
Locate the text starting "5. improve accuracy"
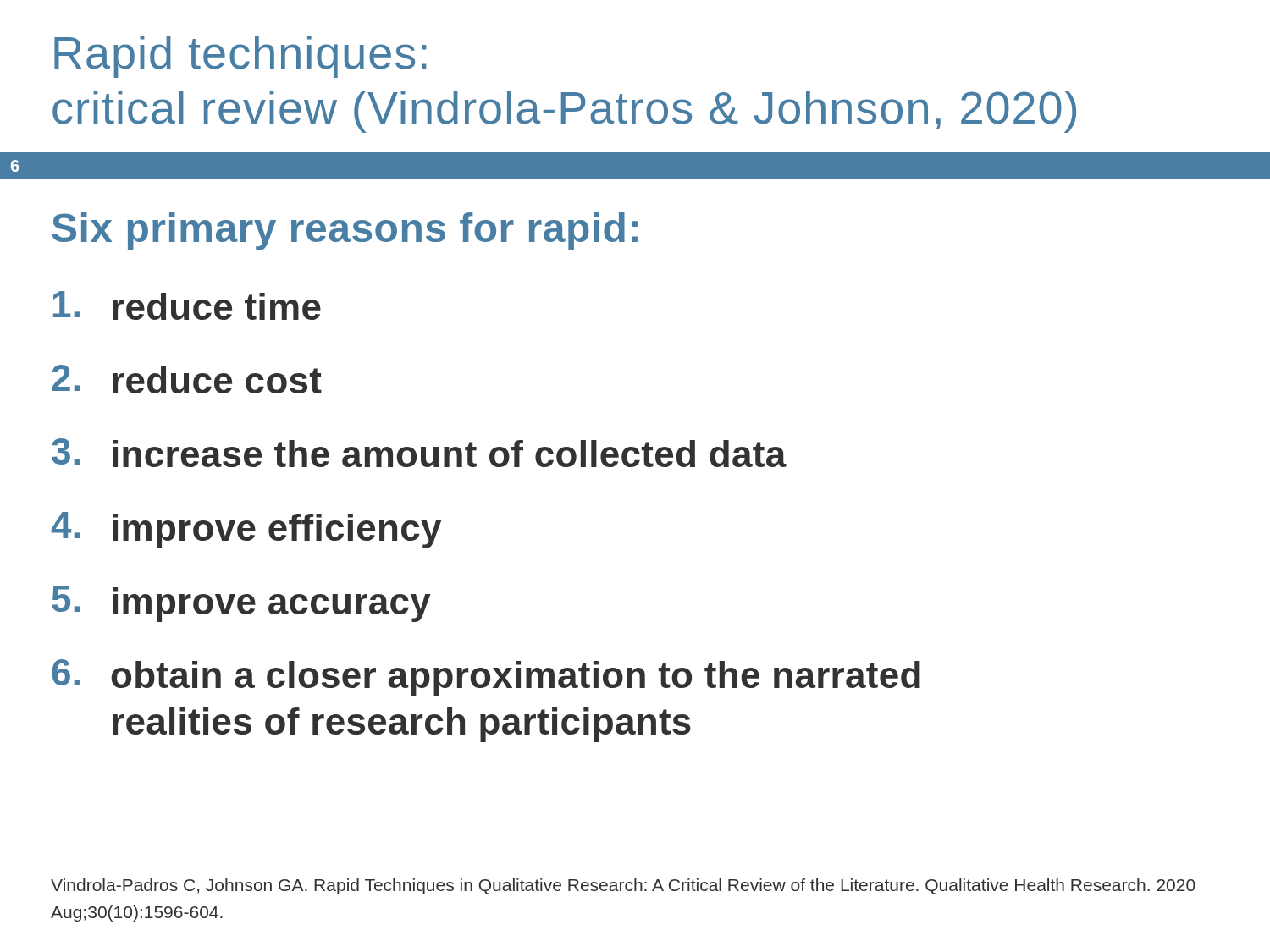241,601
